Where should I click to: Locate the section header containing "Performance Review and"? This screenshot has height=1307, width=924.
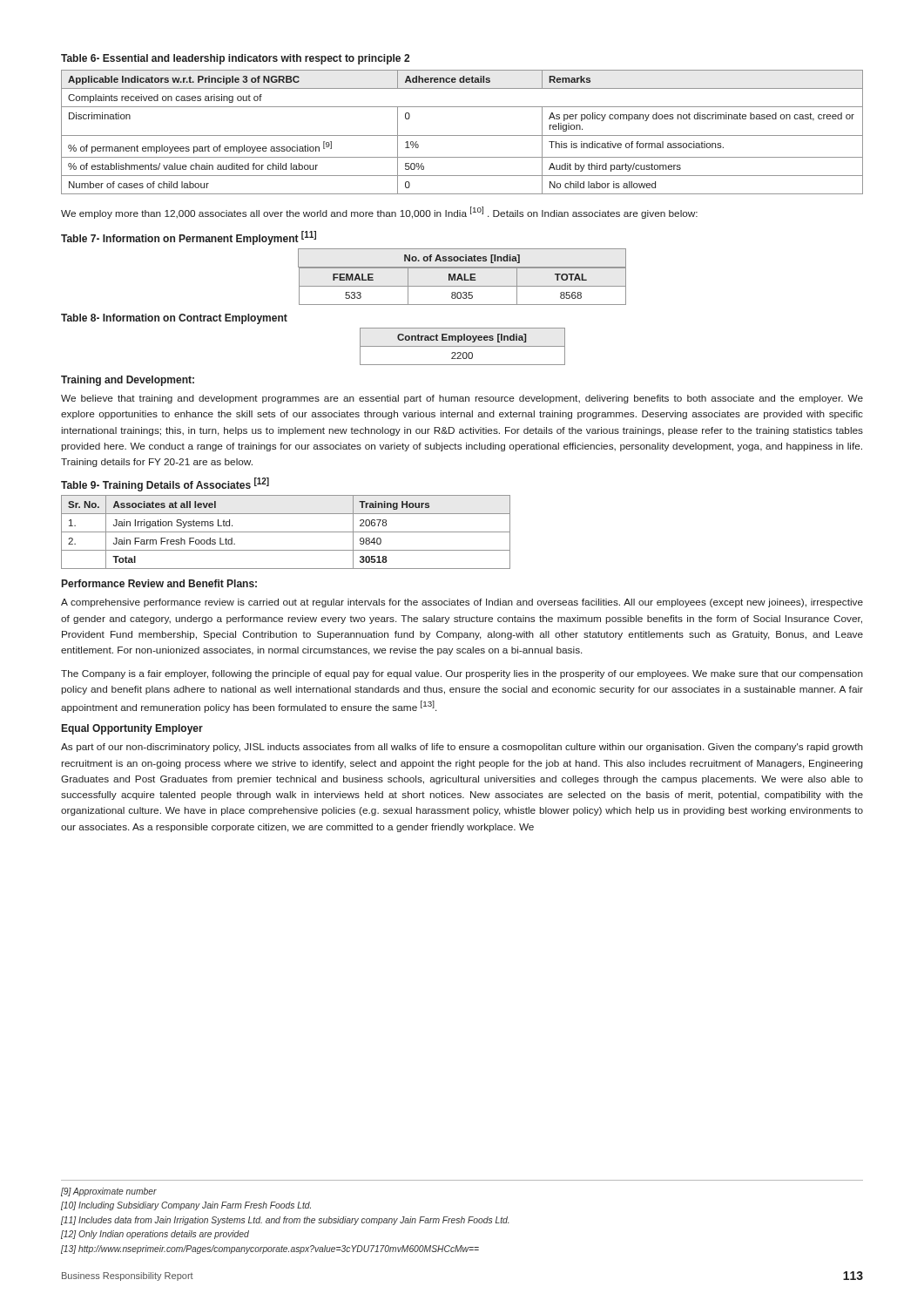159,584
